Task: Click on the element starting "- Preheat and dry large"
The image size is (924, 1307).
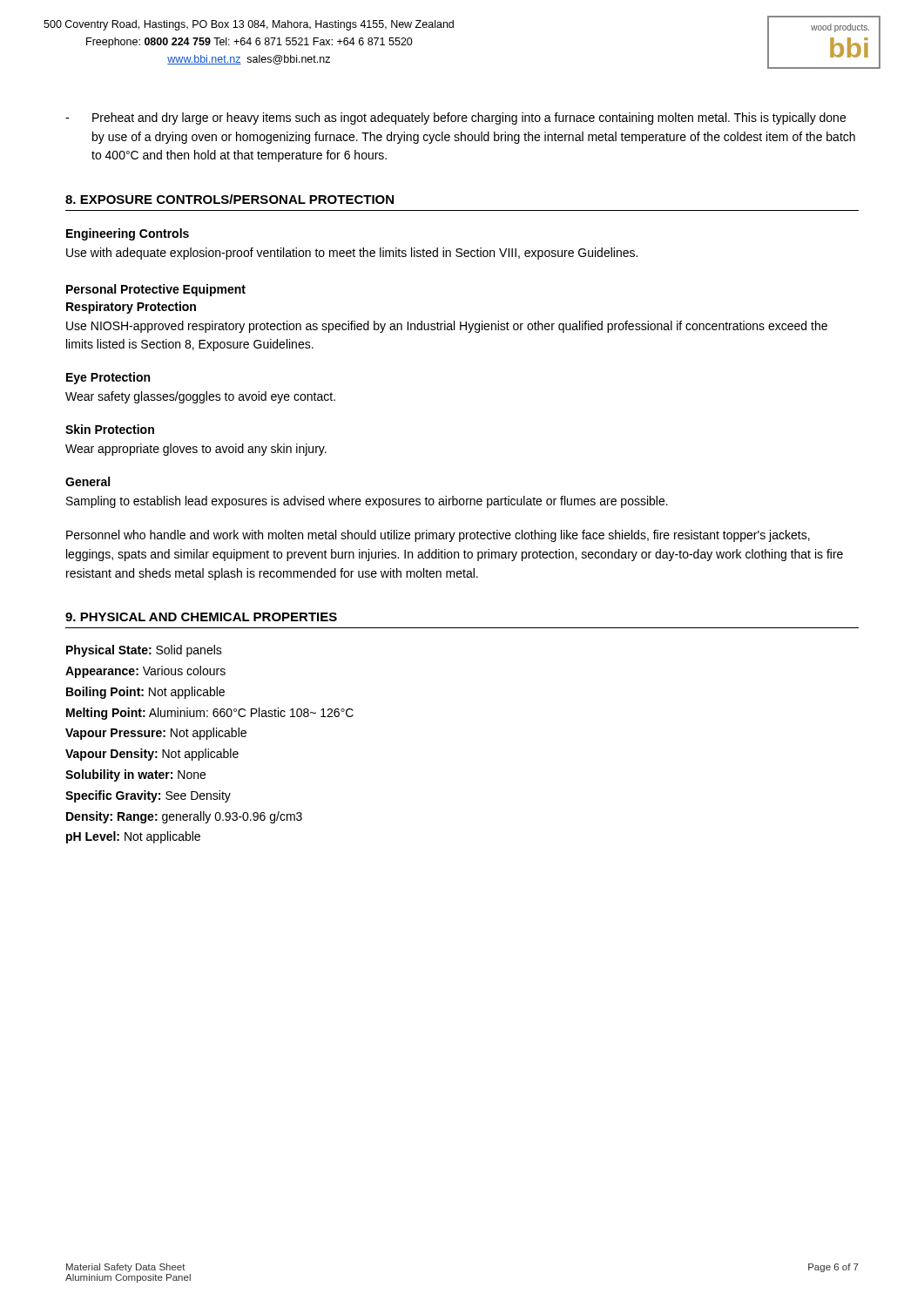Action: pos(461,136)
